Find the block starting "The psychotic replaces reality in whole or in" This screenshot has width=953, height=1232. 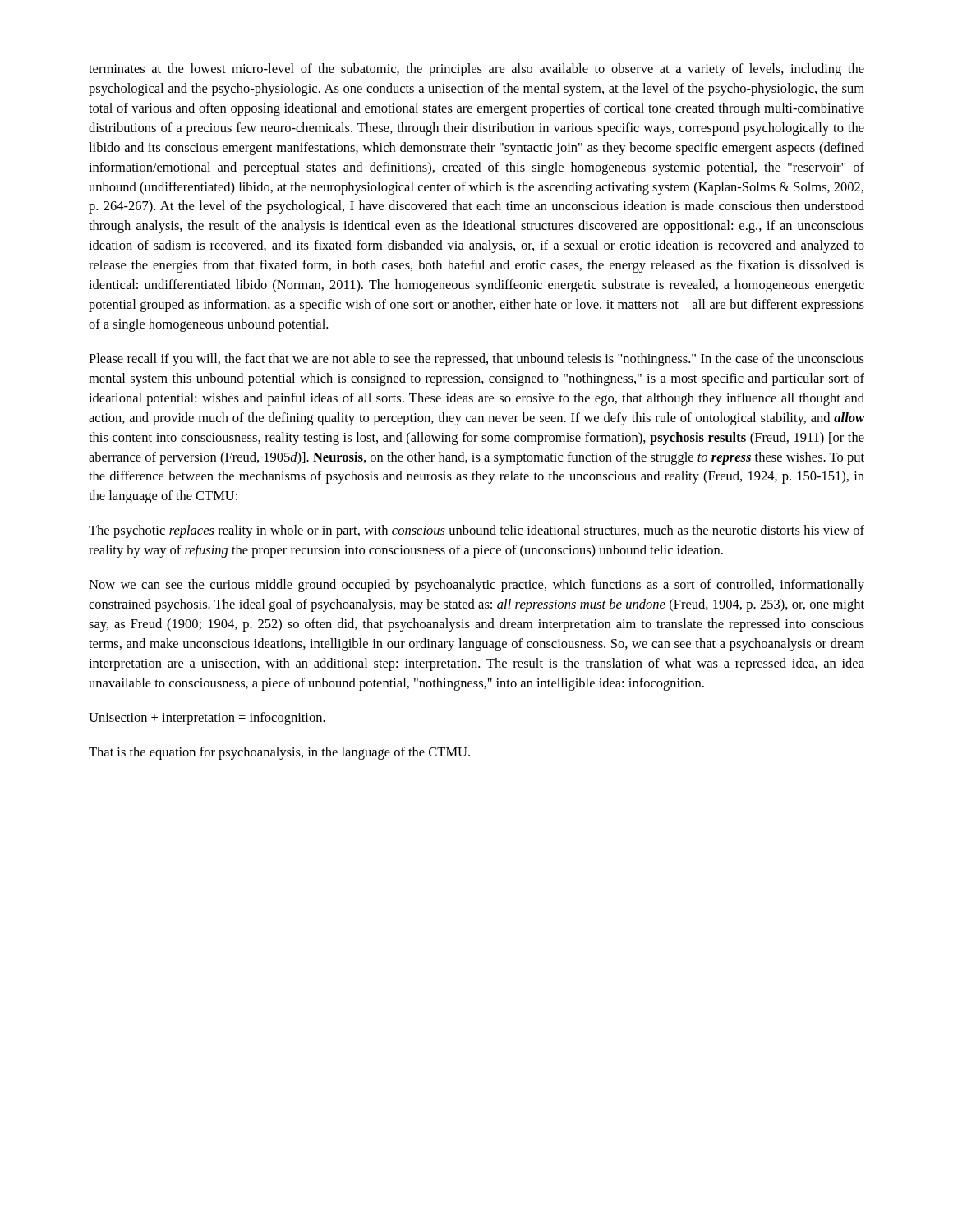pos(476,540)
